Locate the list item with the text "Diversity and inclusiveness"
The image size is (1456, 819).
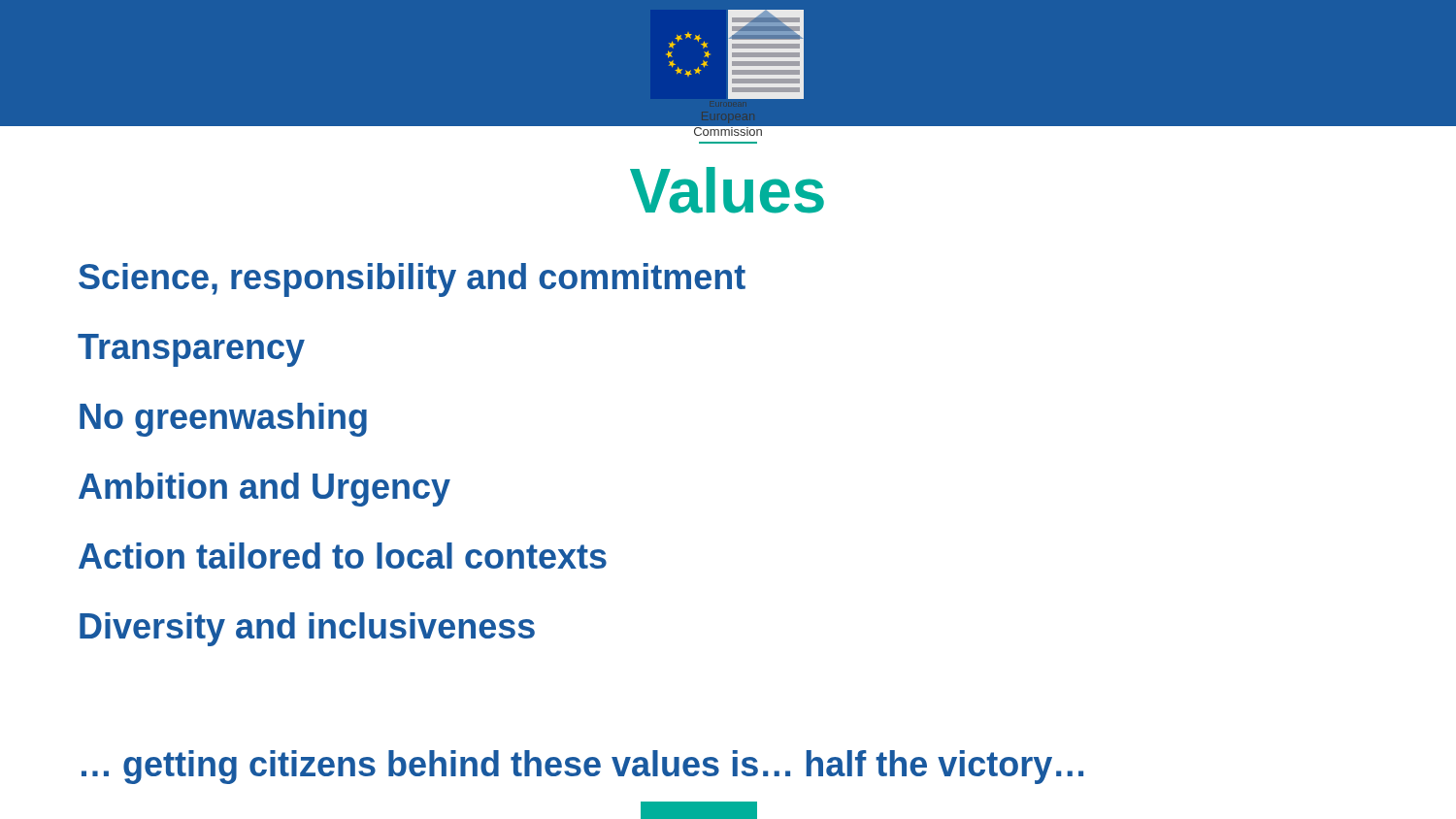(x=412, y=627)
